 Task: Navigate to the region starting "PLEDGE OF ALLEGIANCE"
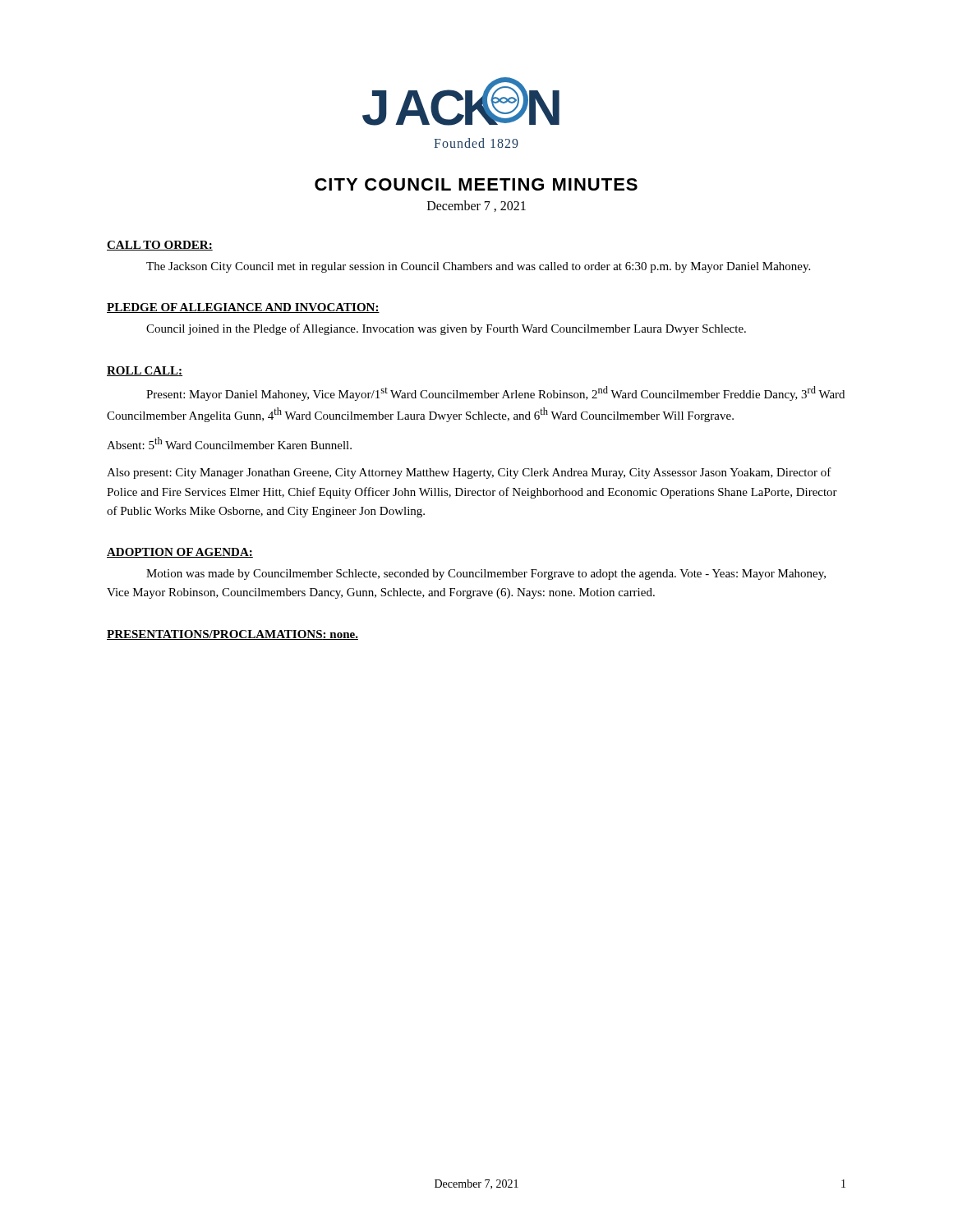[x=243, y=307]
